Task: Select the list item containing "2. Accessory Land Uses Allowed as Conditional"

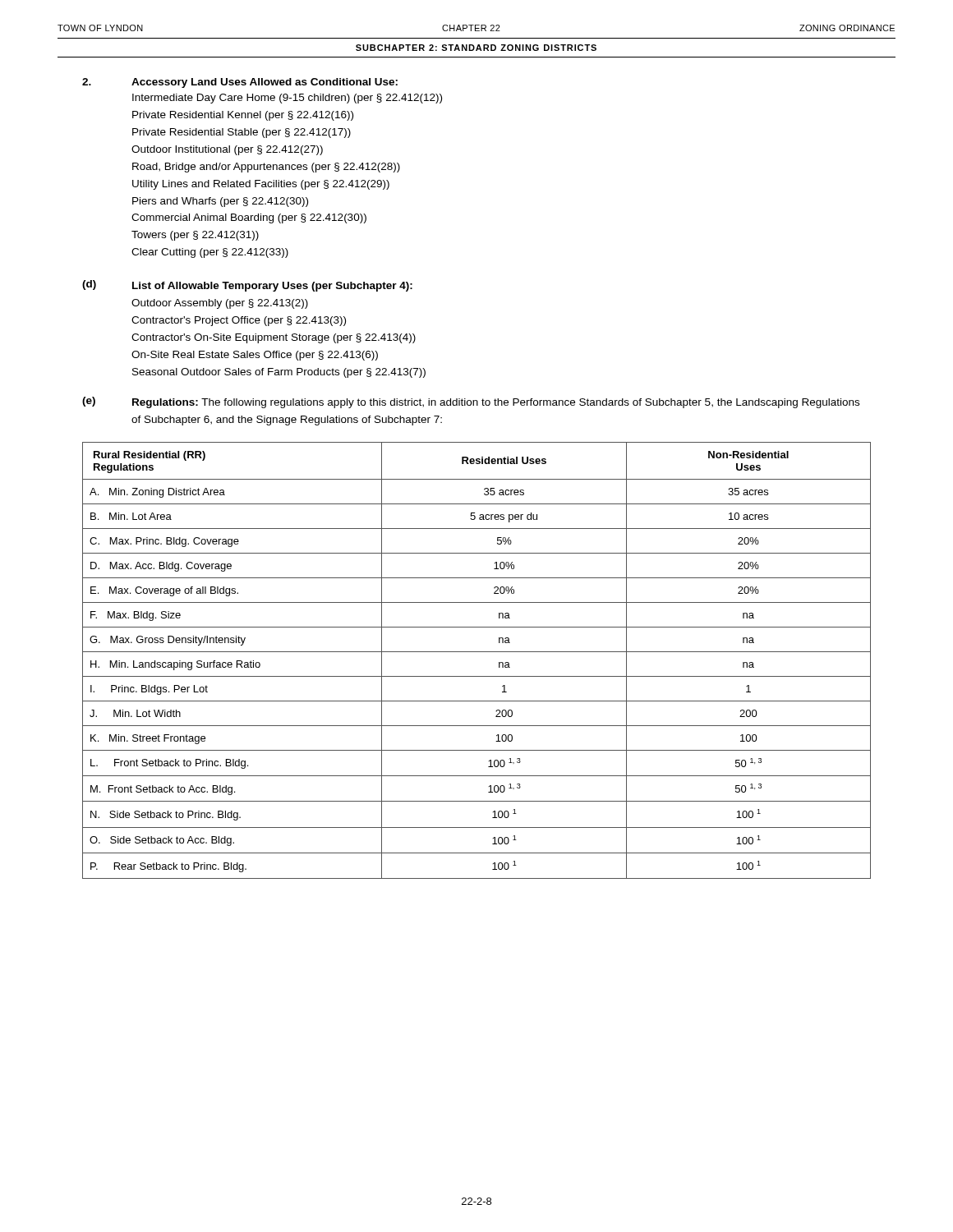Action: tap(240, 83)
